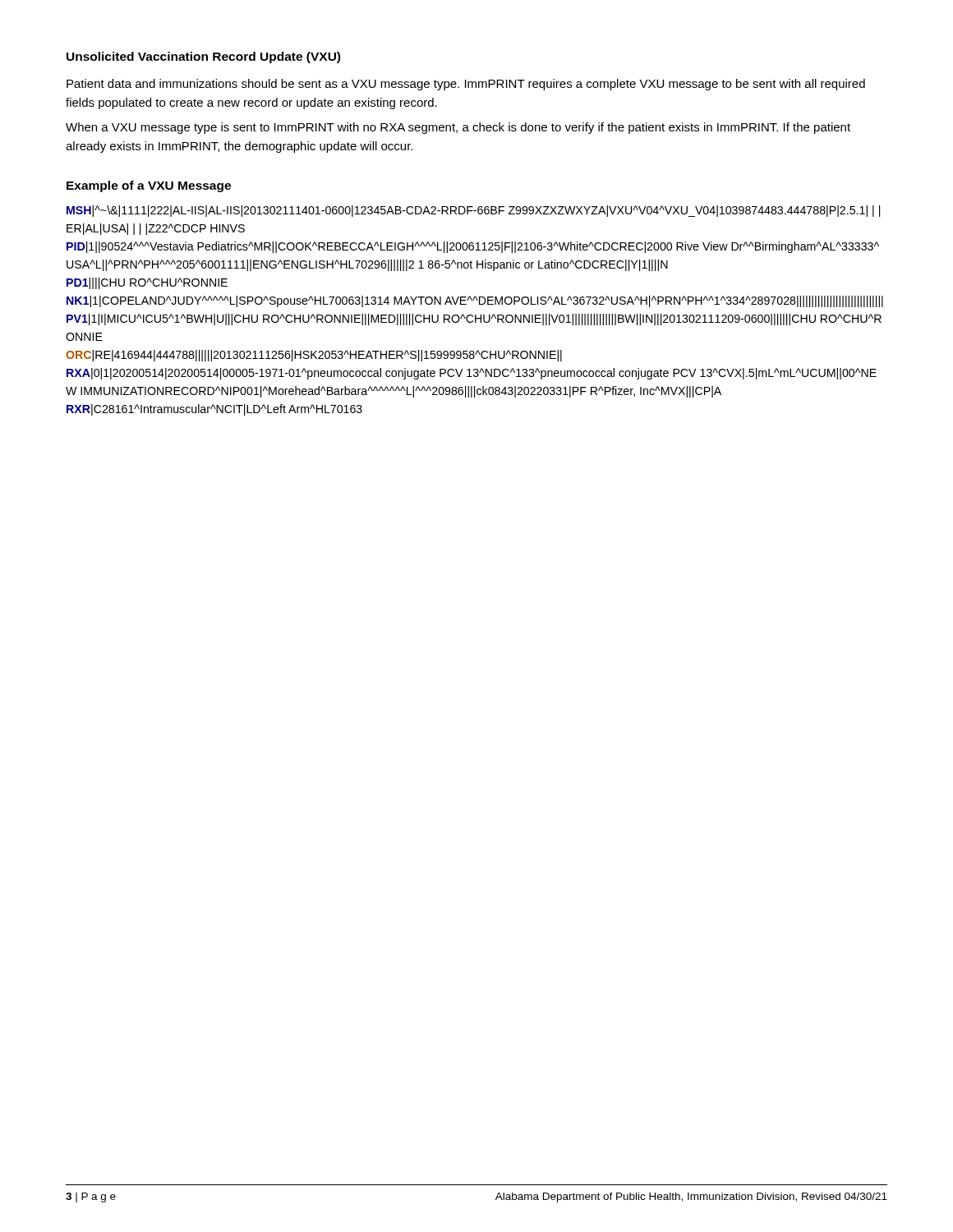Find the text block starting "MSH|^~\&|1111|222|AL-IIS|AL-IIS|201302111401-0600|12345AB-CDA2-RRDF-66BF Z999XZXZWXYZA|VXU^V04^VXU_V04|1039874483.444788|P|2.5.1| | |ER|AL|USA| |"
Screen dimensions: 1232x953
point(475,310)
